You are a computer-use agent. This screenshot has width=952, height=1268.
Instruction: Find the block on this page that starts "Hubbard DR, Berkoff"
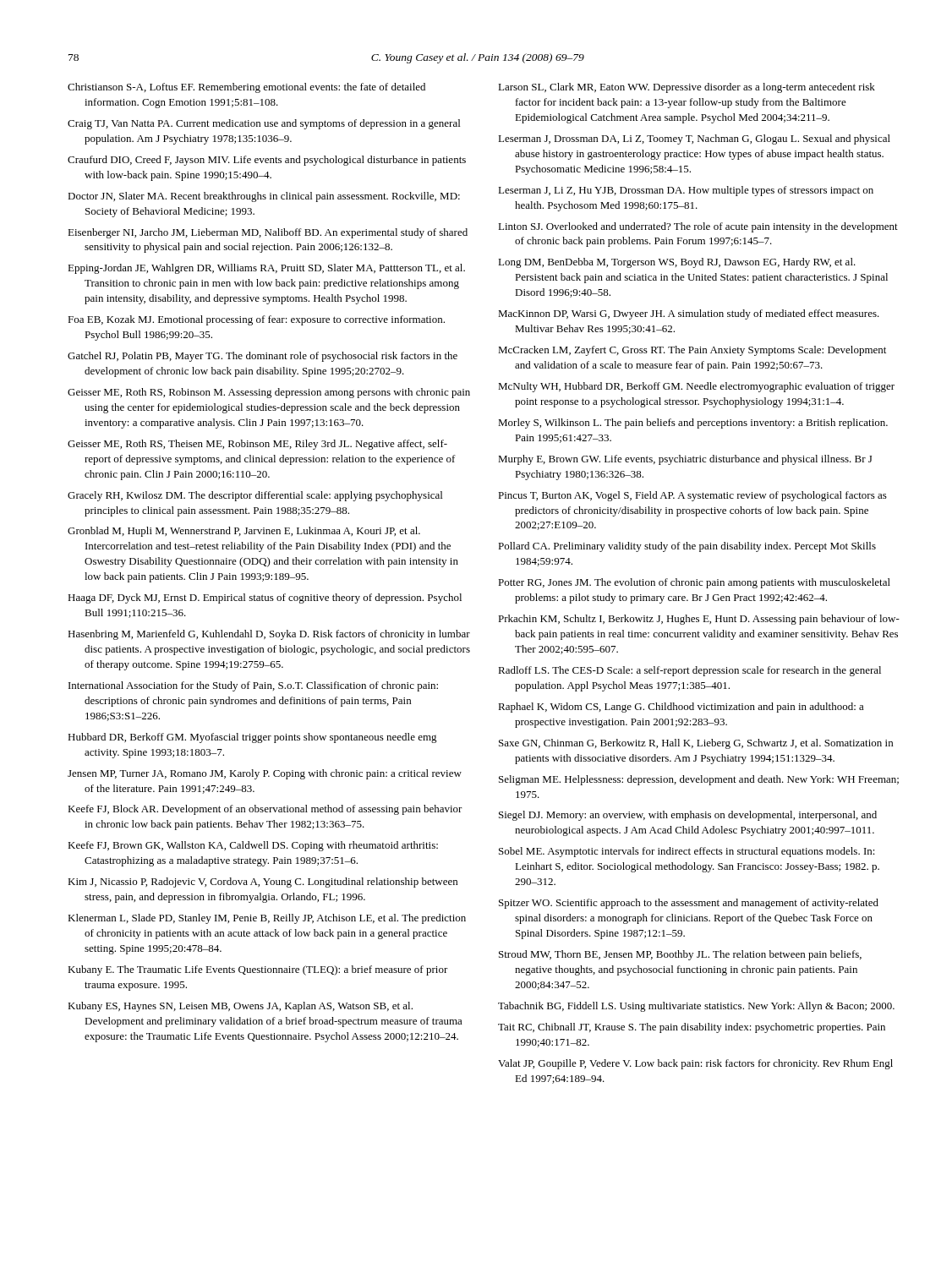[252, 744]
